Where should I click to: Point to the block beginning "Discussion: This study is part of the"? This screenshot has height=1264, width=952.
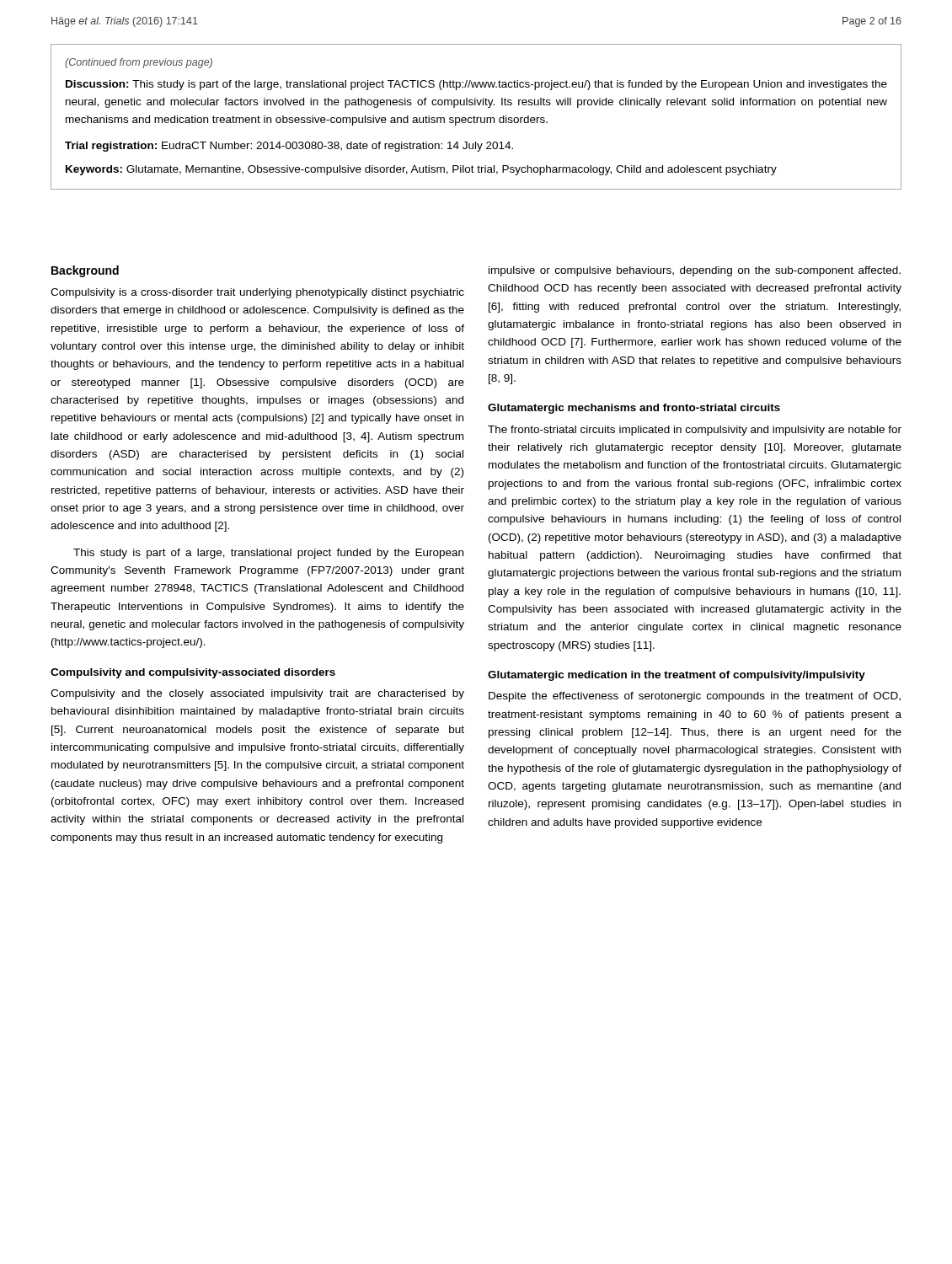click(x=476, y=102)
